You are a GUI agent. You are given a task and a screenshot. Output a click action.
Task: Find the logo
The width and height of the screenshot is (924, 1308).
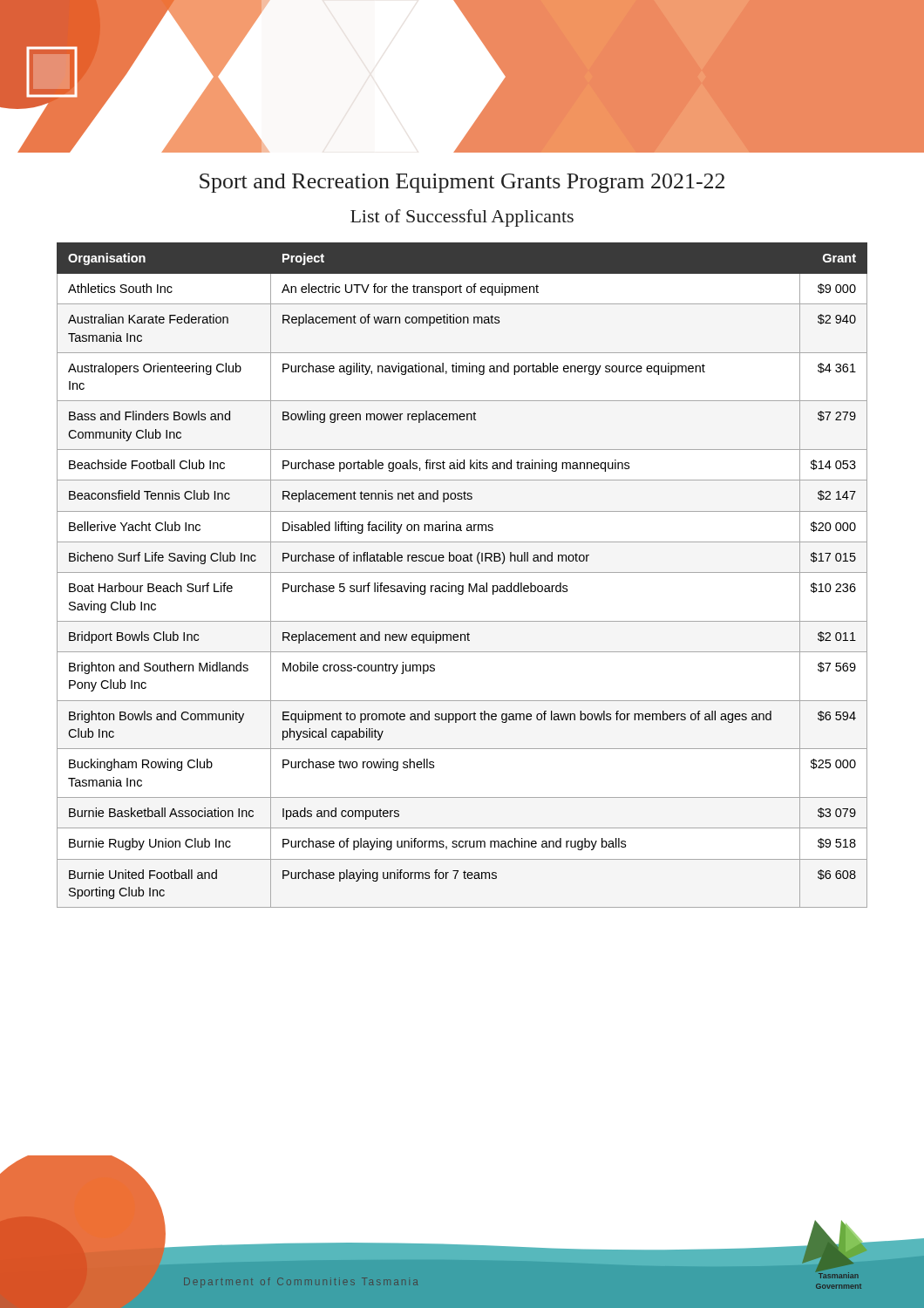(839, 1257)
